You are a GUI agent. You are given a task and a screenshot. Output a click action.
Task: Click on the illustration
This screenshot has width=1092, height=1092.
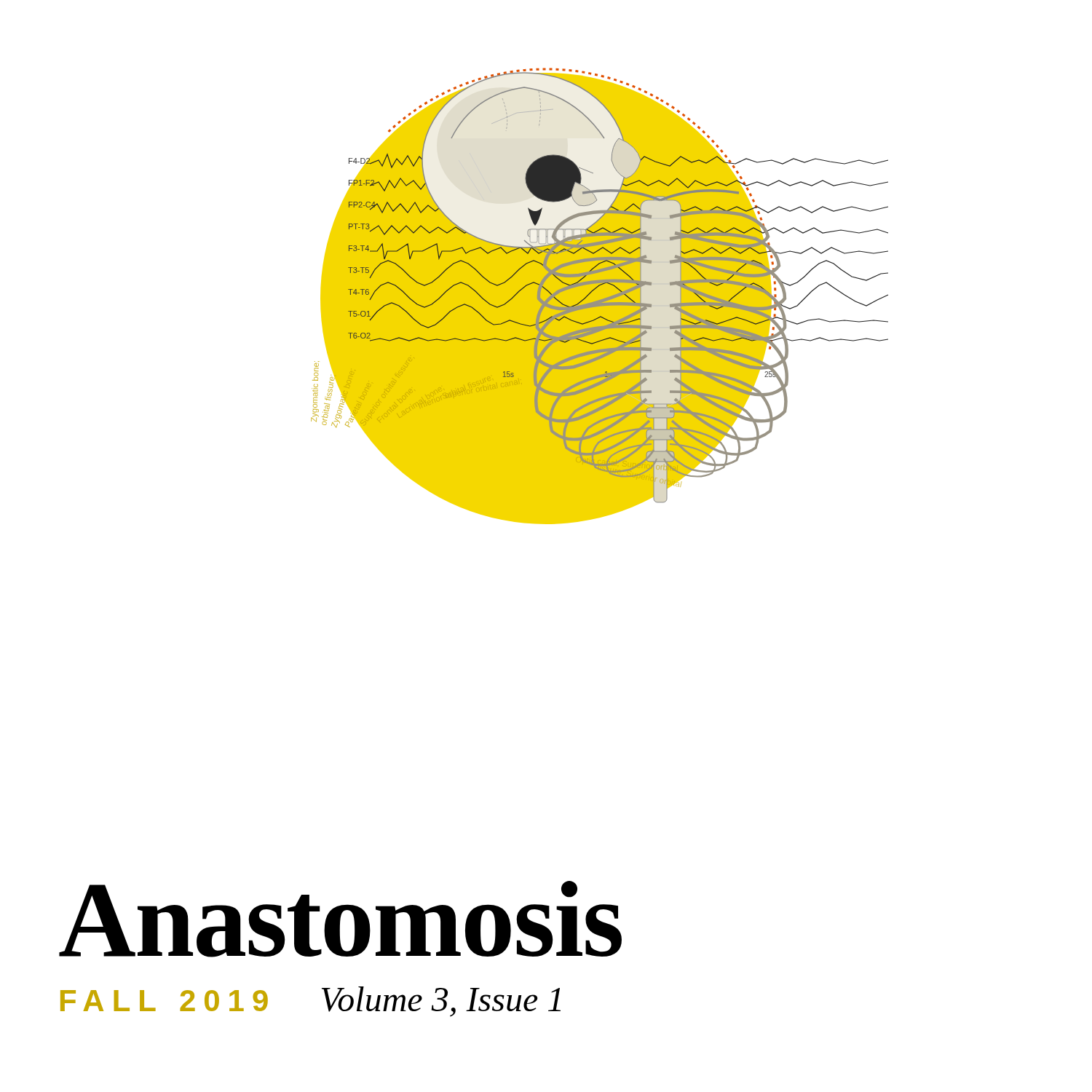(x=546, y=320)
